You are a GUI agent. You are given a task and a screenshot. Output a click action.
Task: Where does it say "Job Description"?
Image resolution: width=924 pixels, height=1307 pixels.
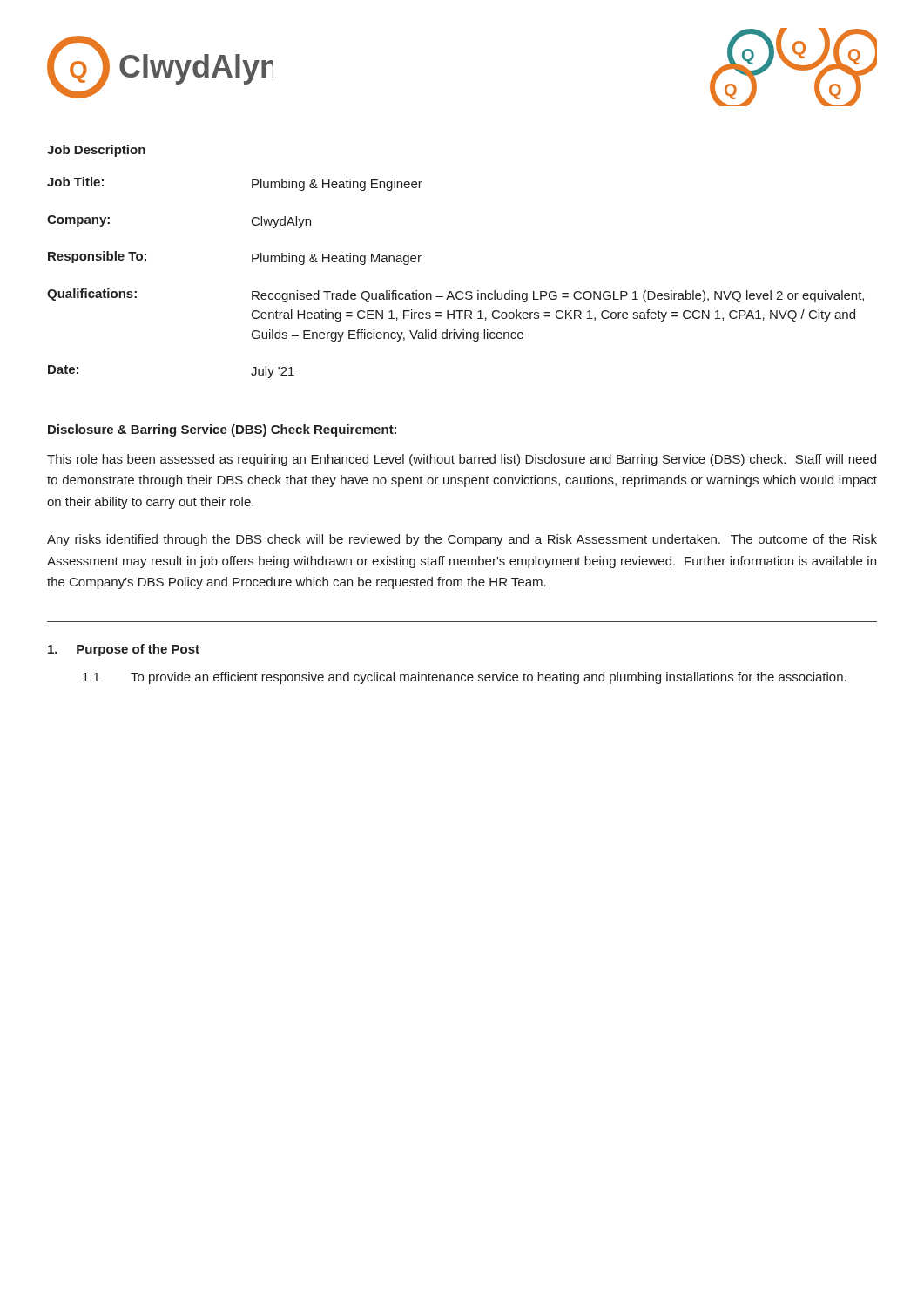tap(96, 149)
